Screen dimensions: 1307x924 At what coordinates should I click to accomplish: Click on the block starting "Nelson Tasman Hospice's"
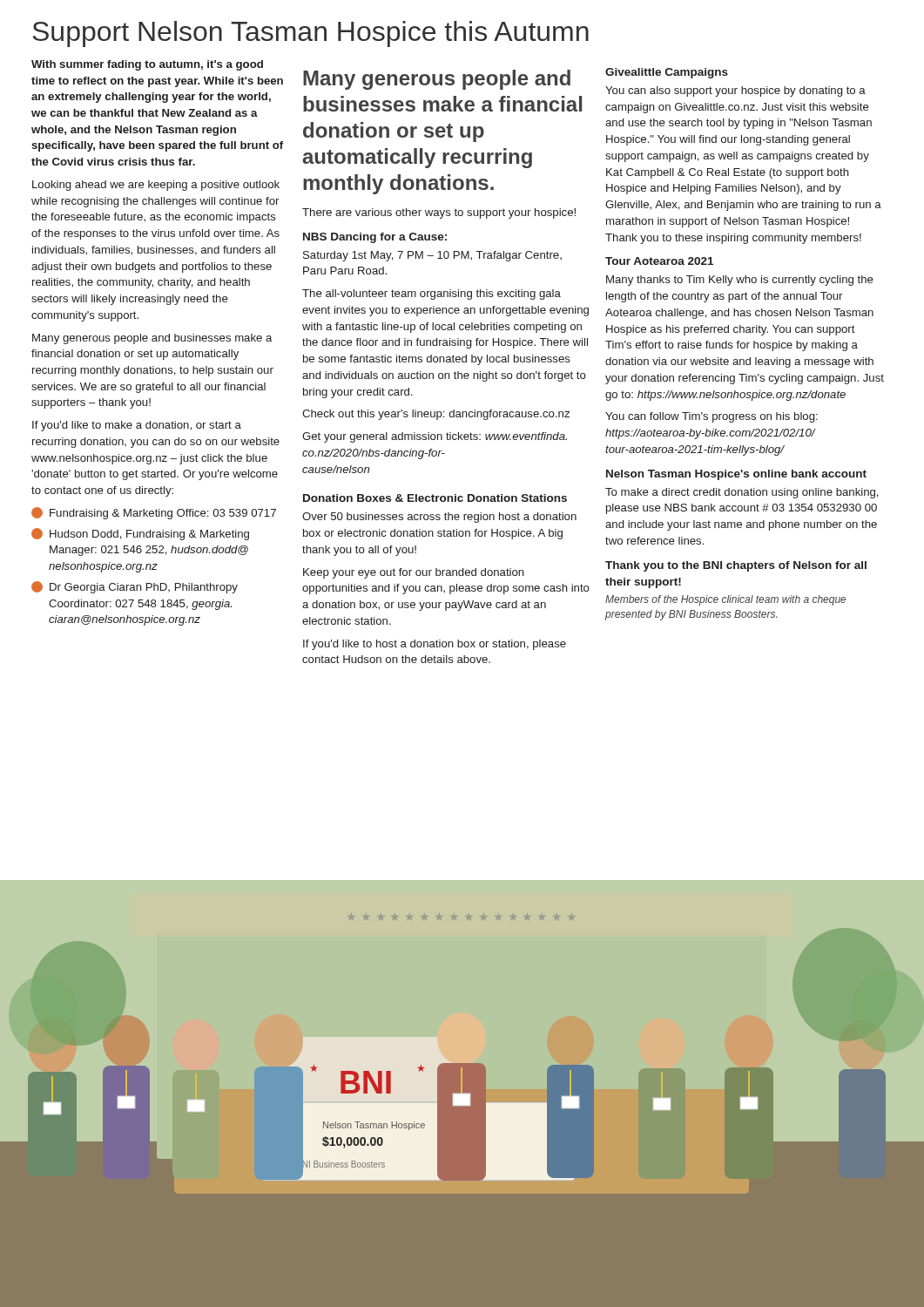[745, 473]
